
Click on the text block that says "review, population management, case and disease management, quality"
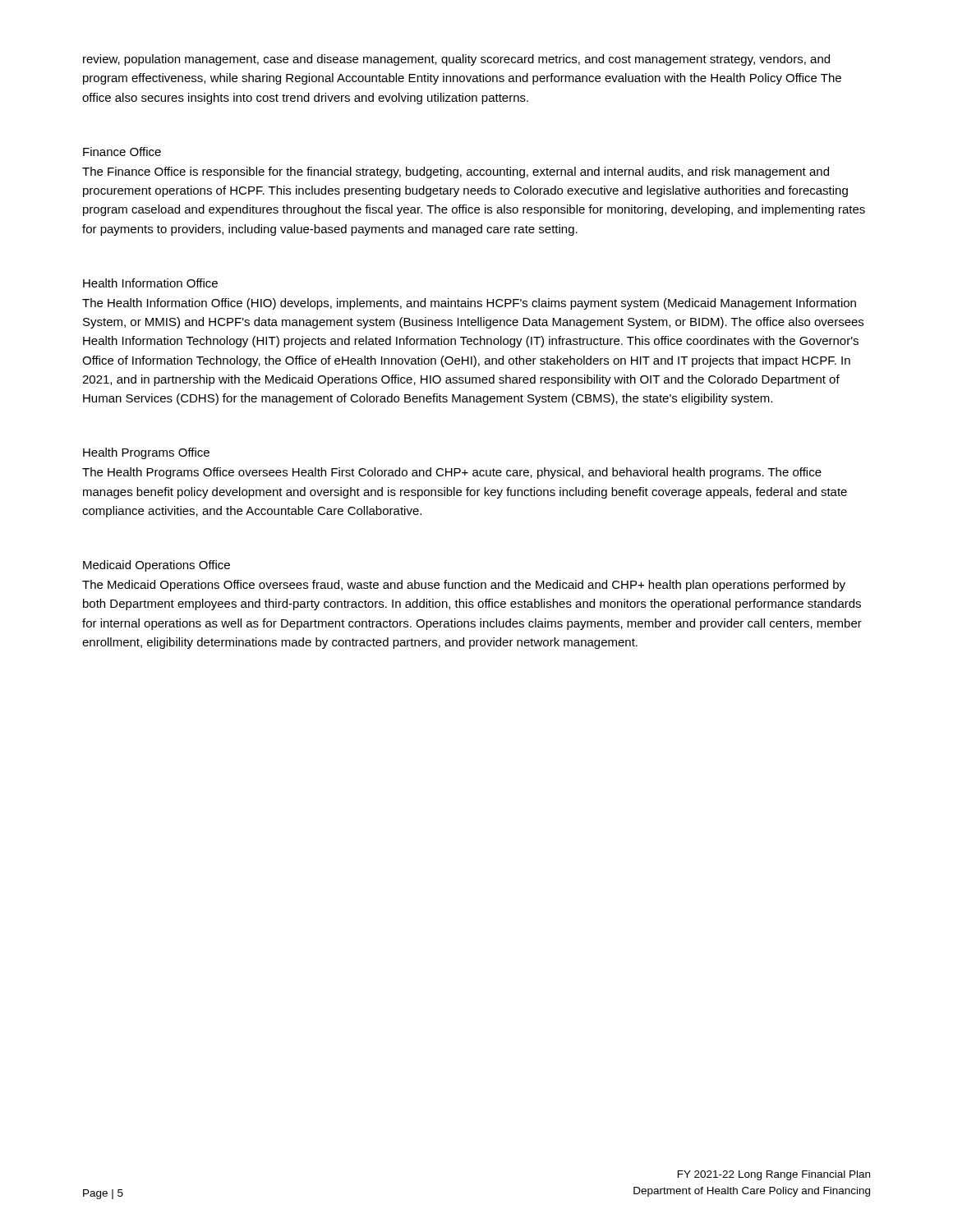(476, 78)
